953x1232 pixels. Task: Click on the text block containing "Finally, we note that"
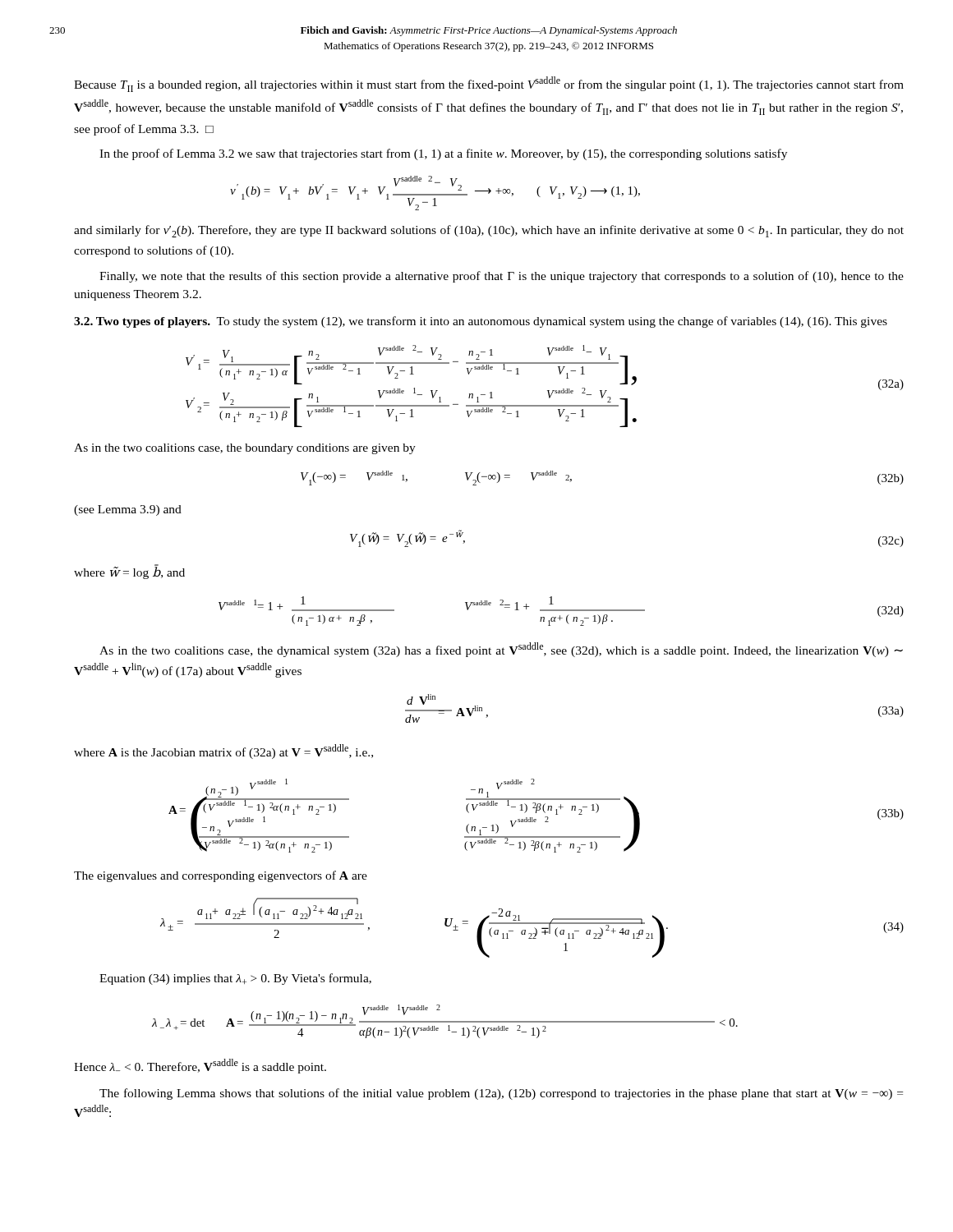489,284
